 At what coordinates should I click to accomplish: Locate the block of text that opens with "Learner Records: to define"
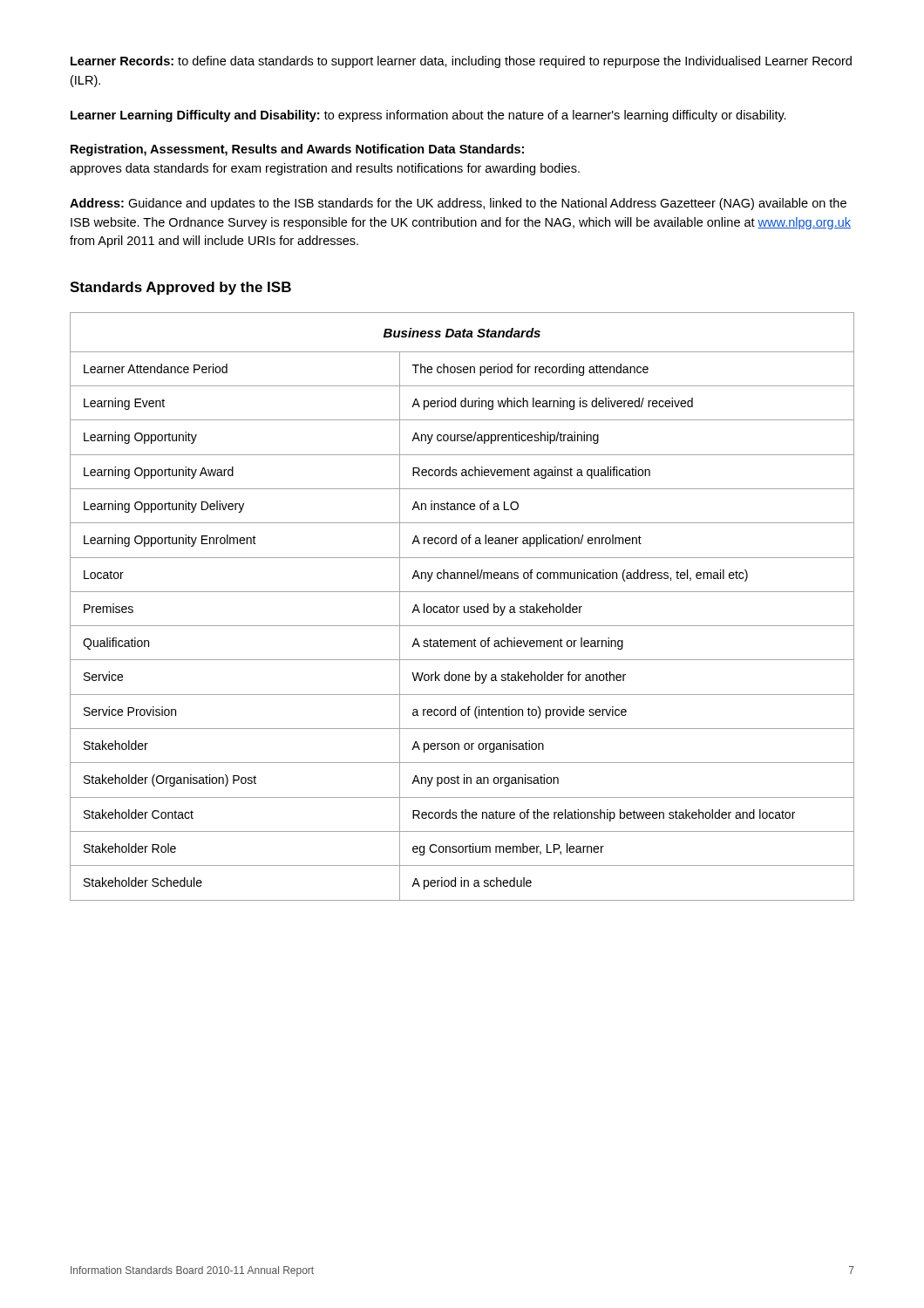coord(461,71)
